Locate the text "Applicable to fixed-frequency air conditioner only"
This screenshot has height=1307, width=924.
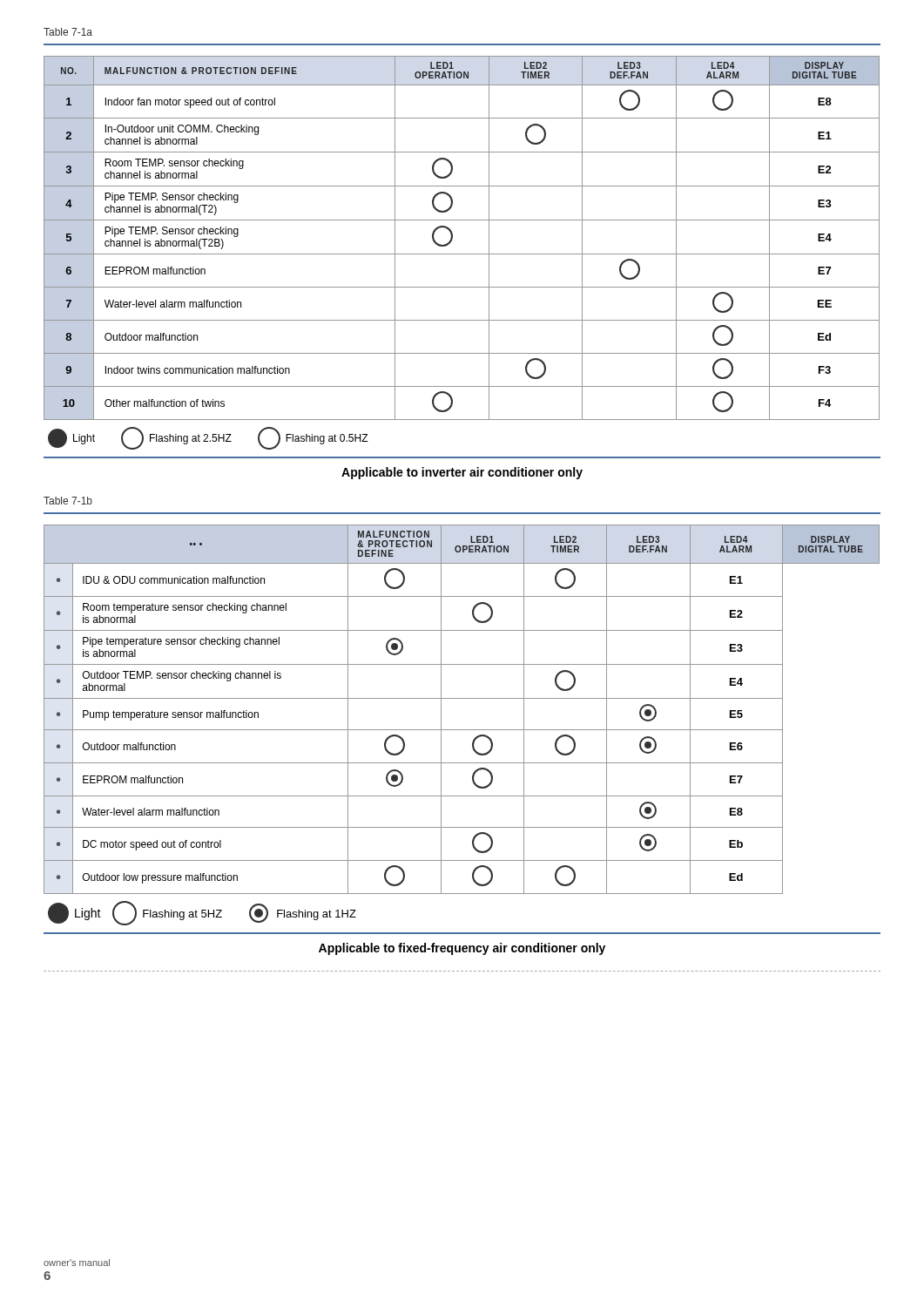point(462,948)
